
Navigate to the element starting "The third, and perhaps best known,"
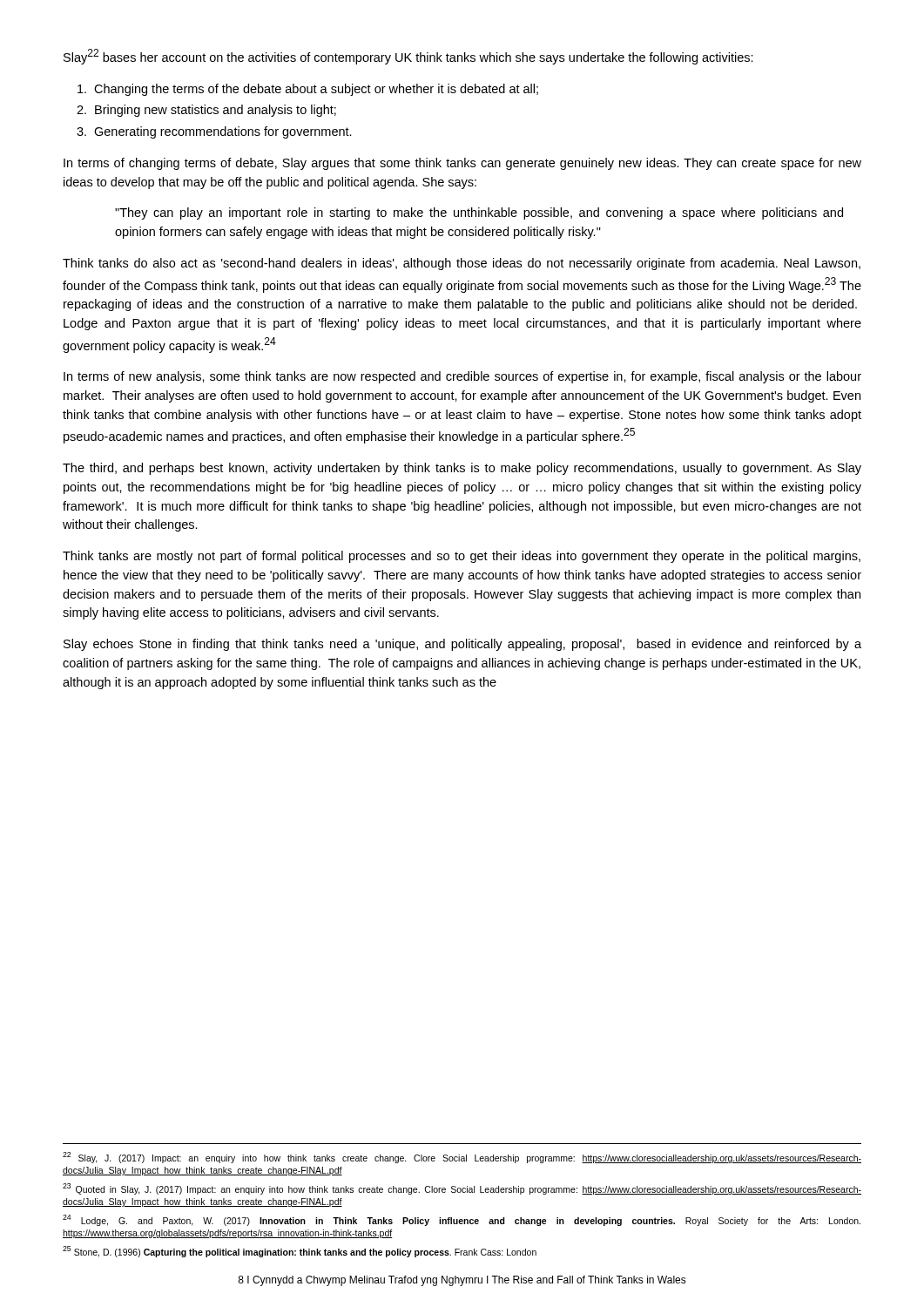pos(462,497)
